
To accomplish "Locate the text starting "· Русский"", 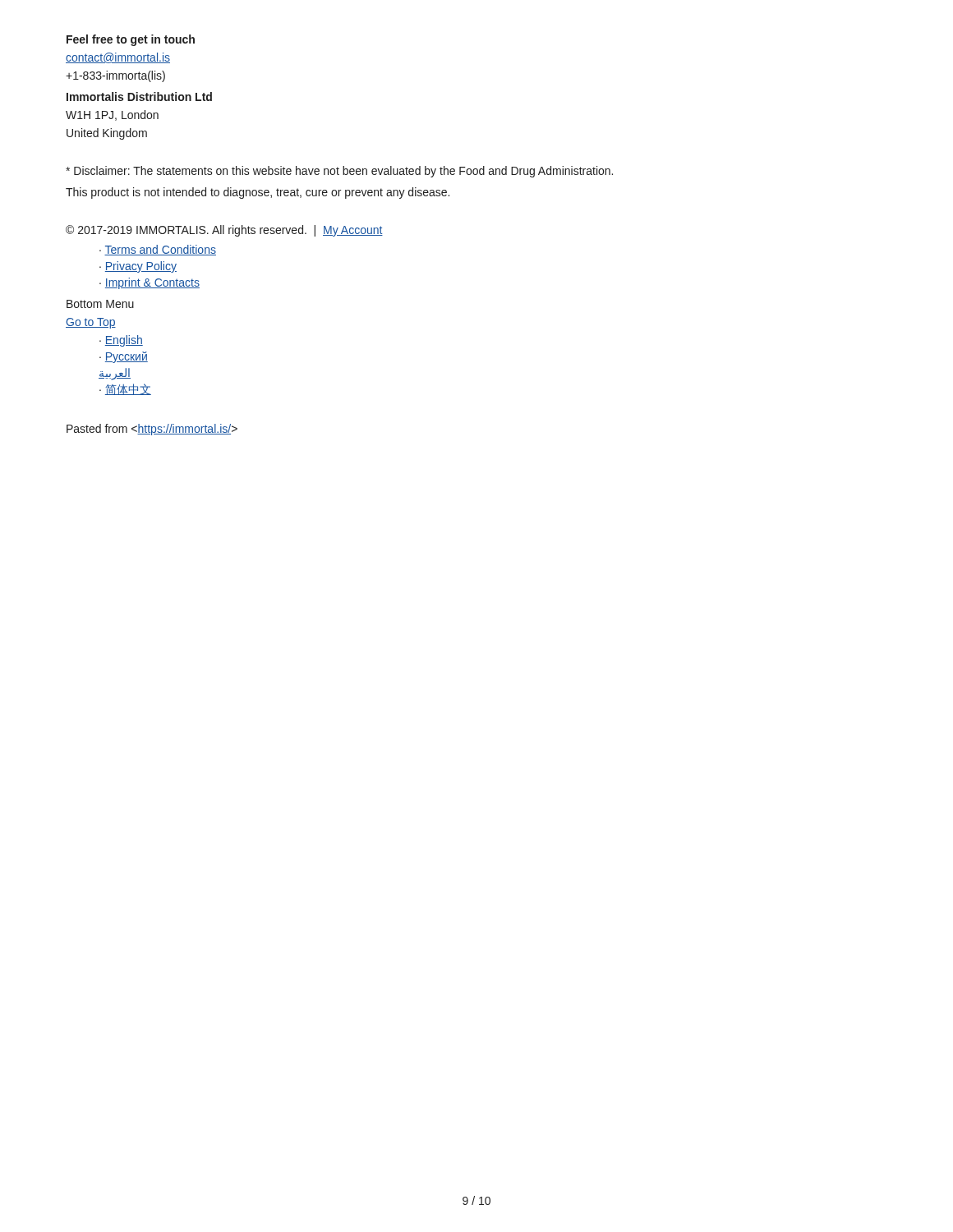I will [123, 356].
